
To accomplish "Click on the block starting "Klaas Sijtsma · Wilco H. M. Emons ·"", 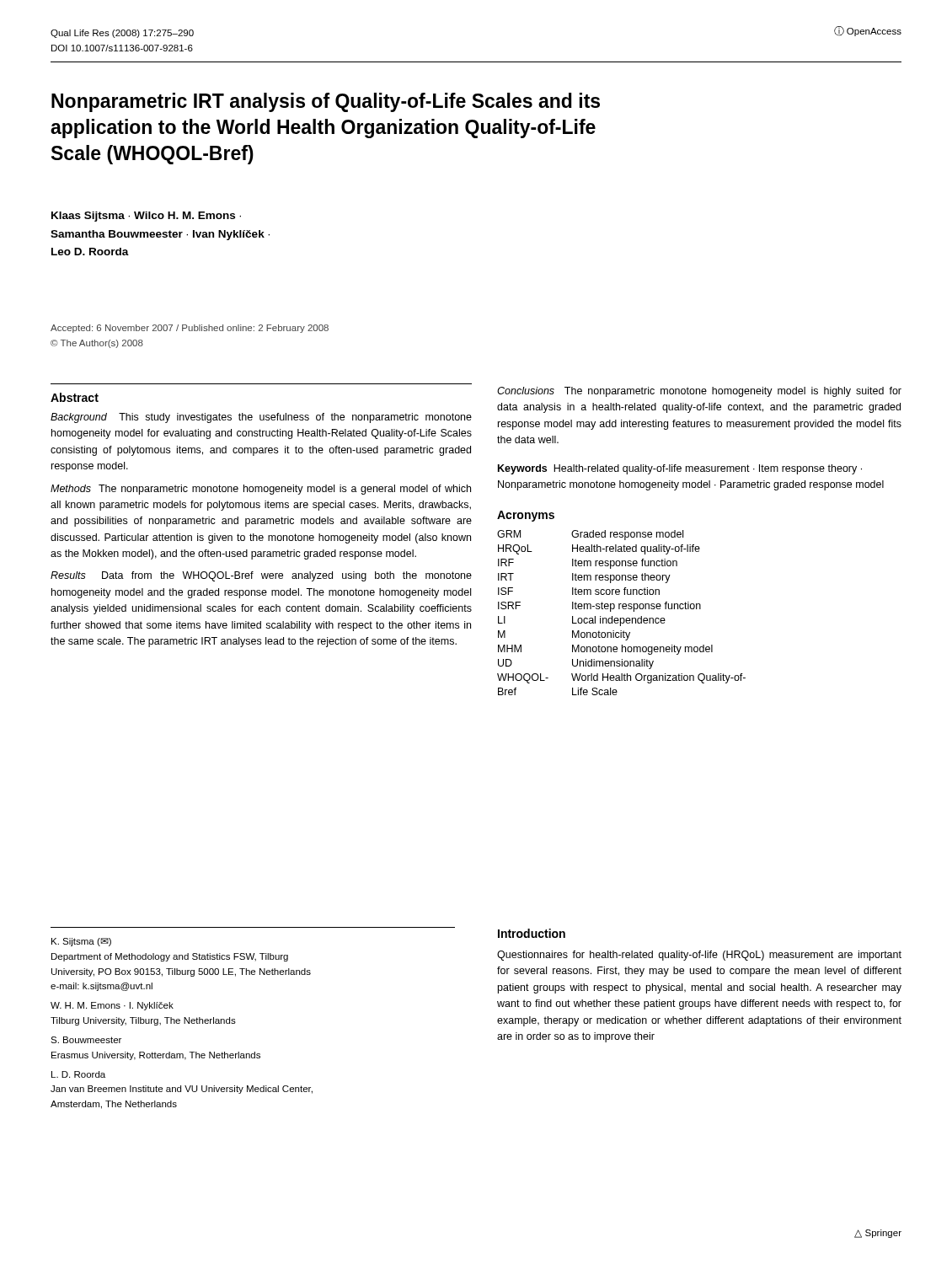I will [161, 233].
